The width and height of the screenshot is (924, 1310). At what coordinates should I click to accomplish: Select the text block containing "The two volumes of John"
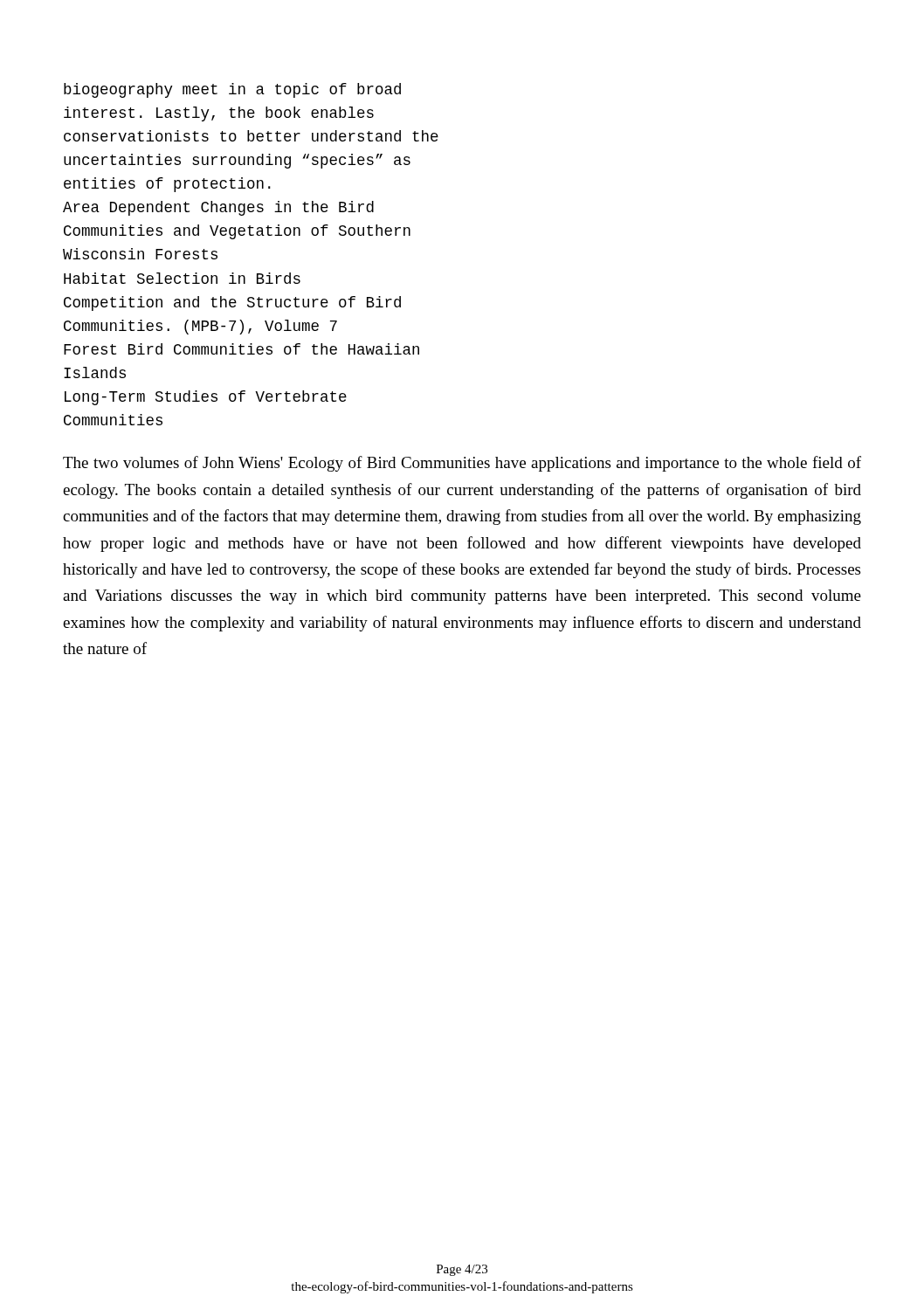click(462, 556)
